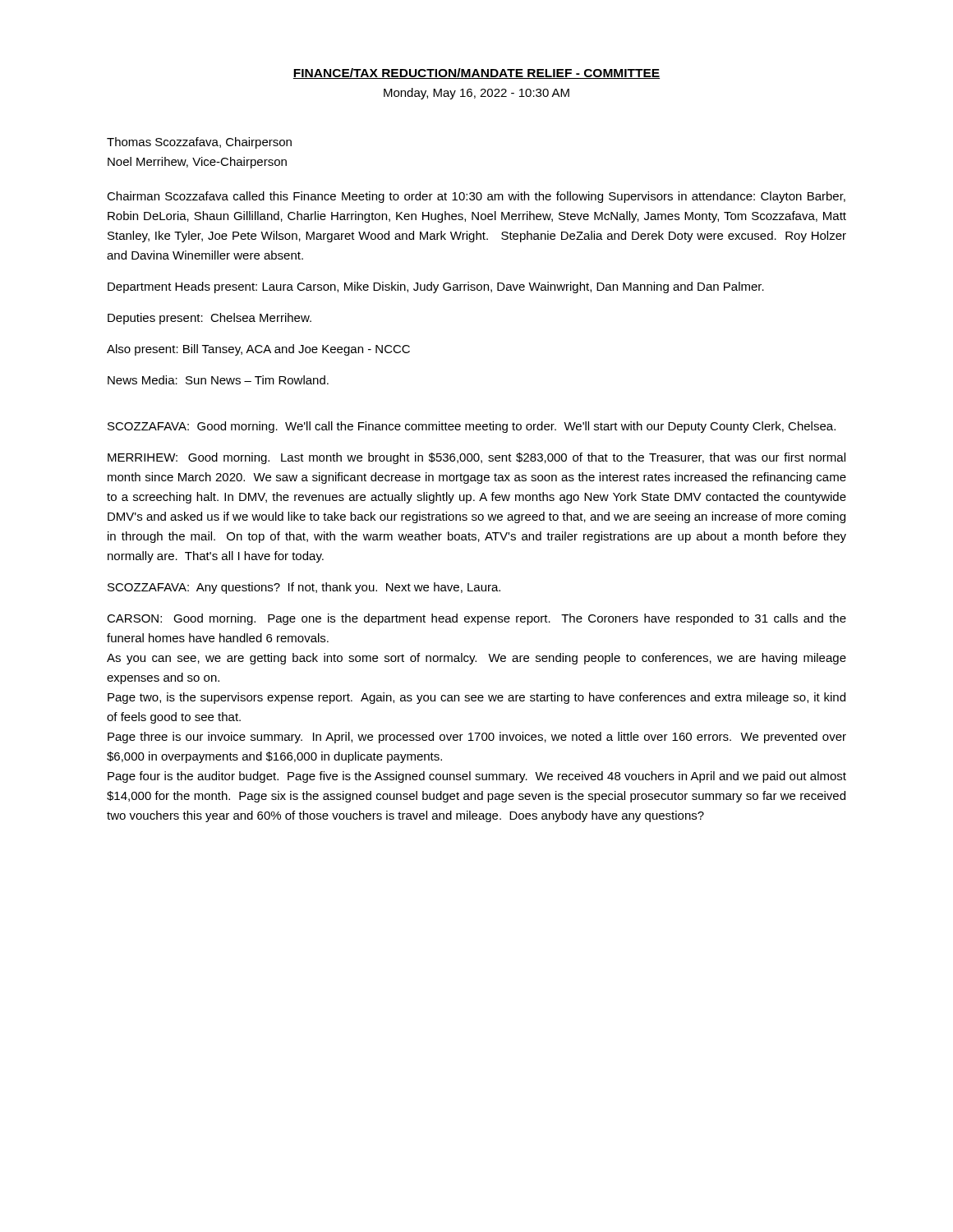Viewport: 953px width, 1232px height.
Task: Select the text with the text "Deputies present: Chelsea Merrihew."
Action: [x=210, y=317]
